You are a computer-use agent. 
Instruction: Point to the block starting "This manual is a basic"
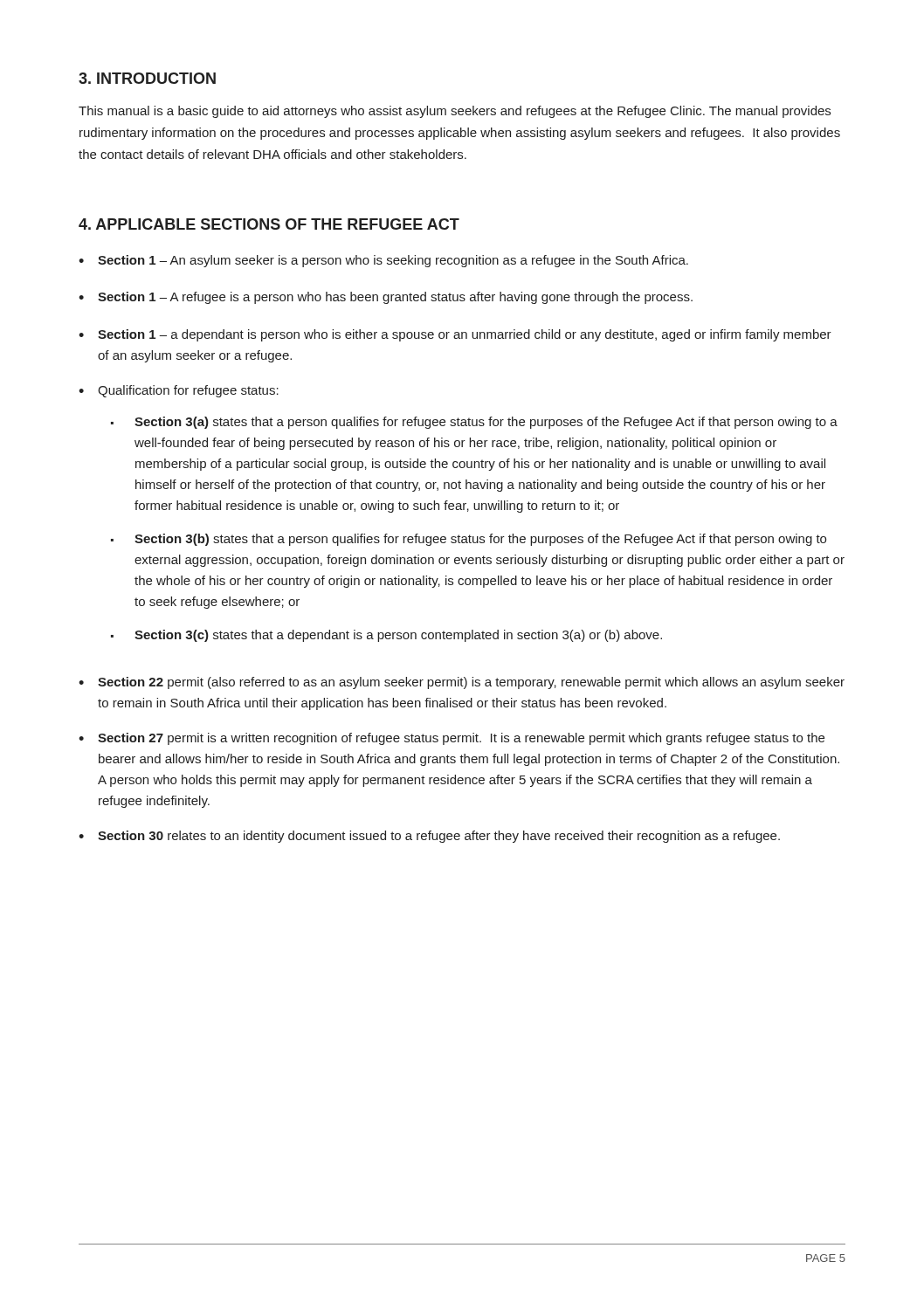pyautogui.click(x=459, y=132)
